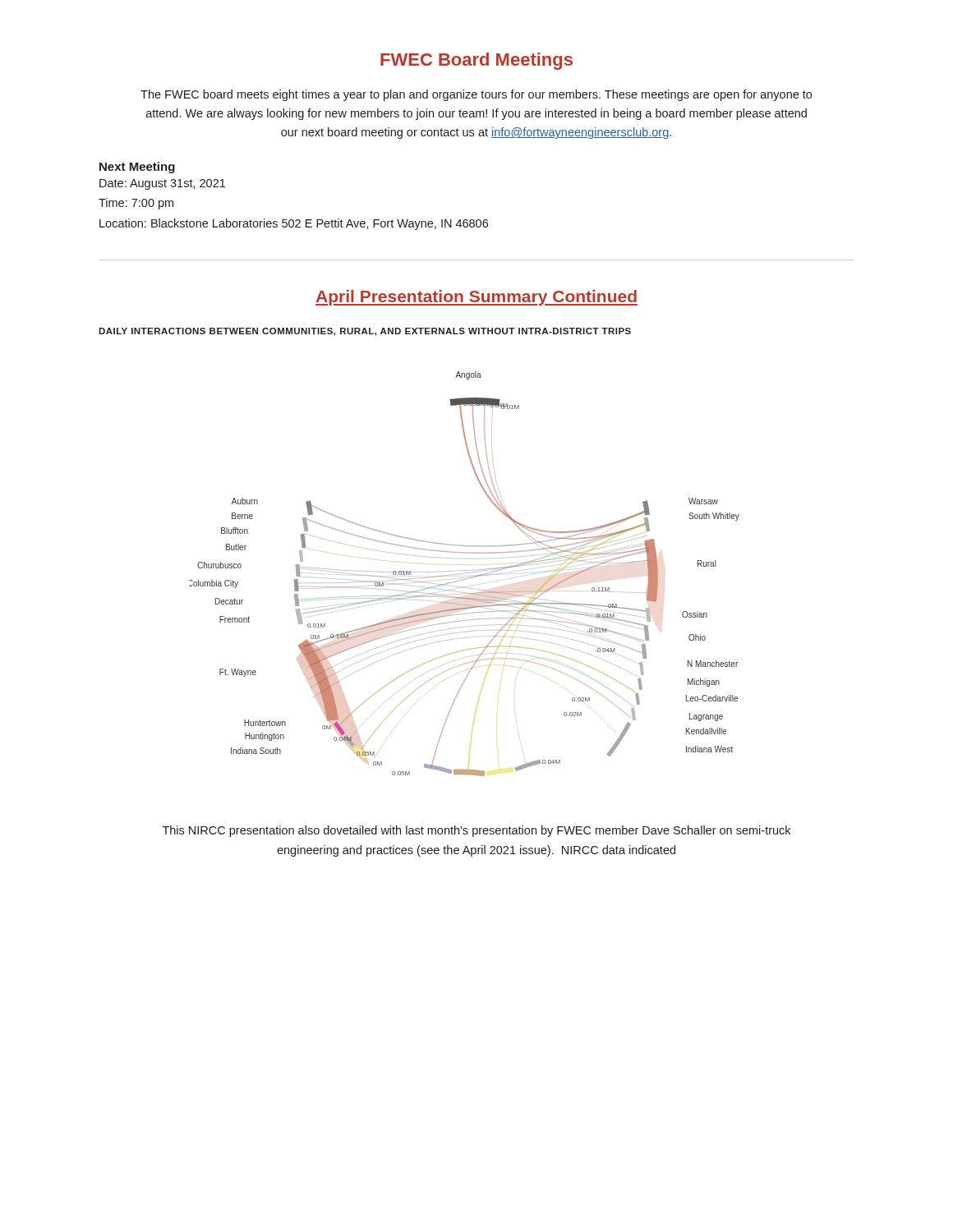Find the text block with the text "Date: August 31st, 2021 Time: 7:00 pm Location:"
The width and height of the screenshot is (953, 1232).
[162, 184]
